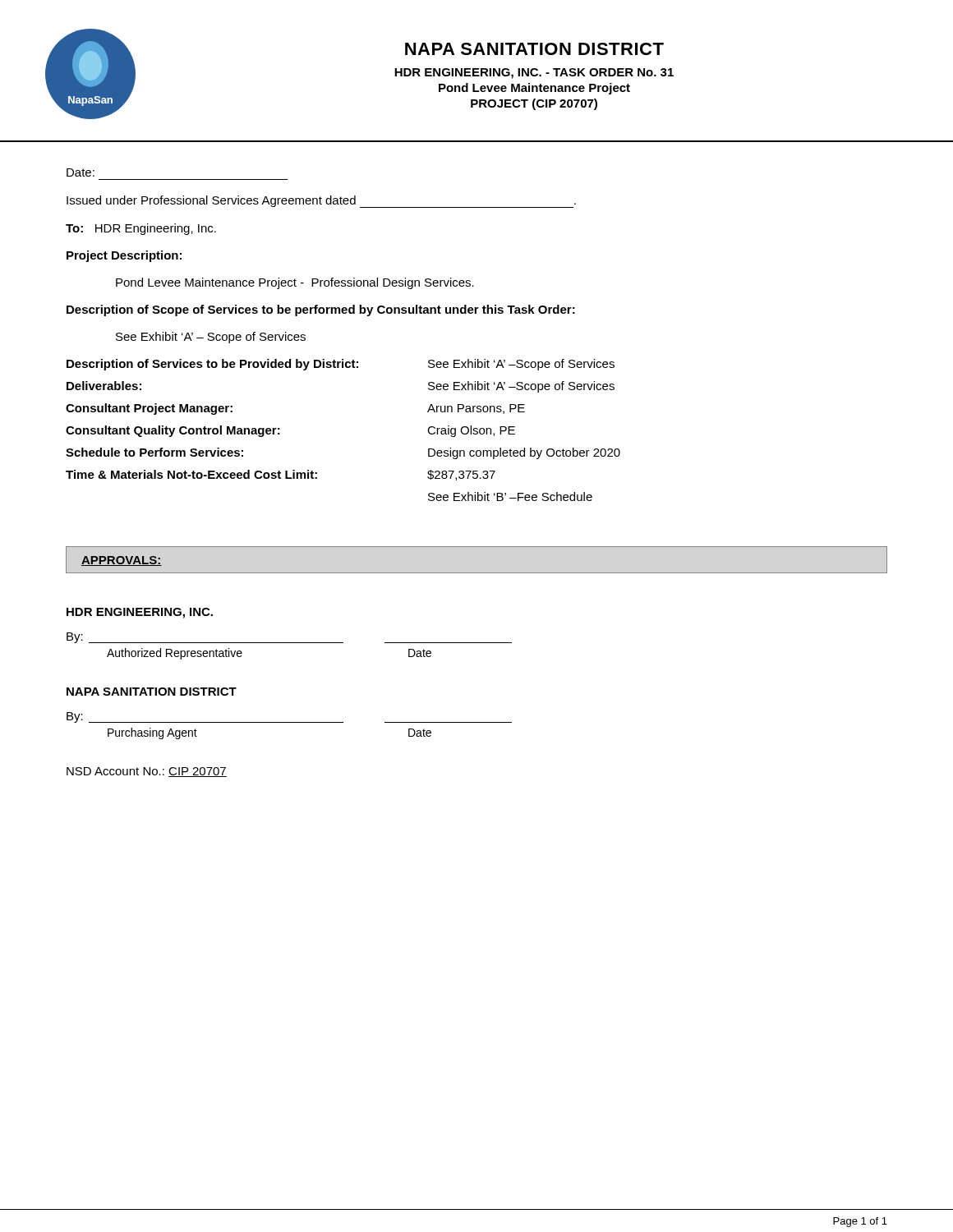Locate the element starting "Pond Levee Maintenance Project -"
Viewport: 953px width, 1232px height.
point(295,282)
